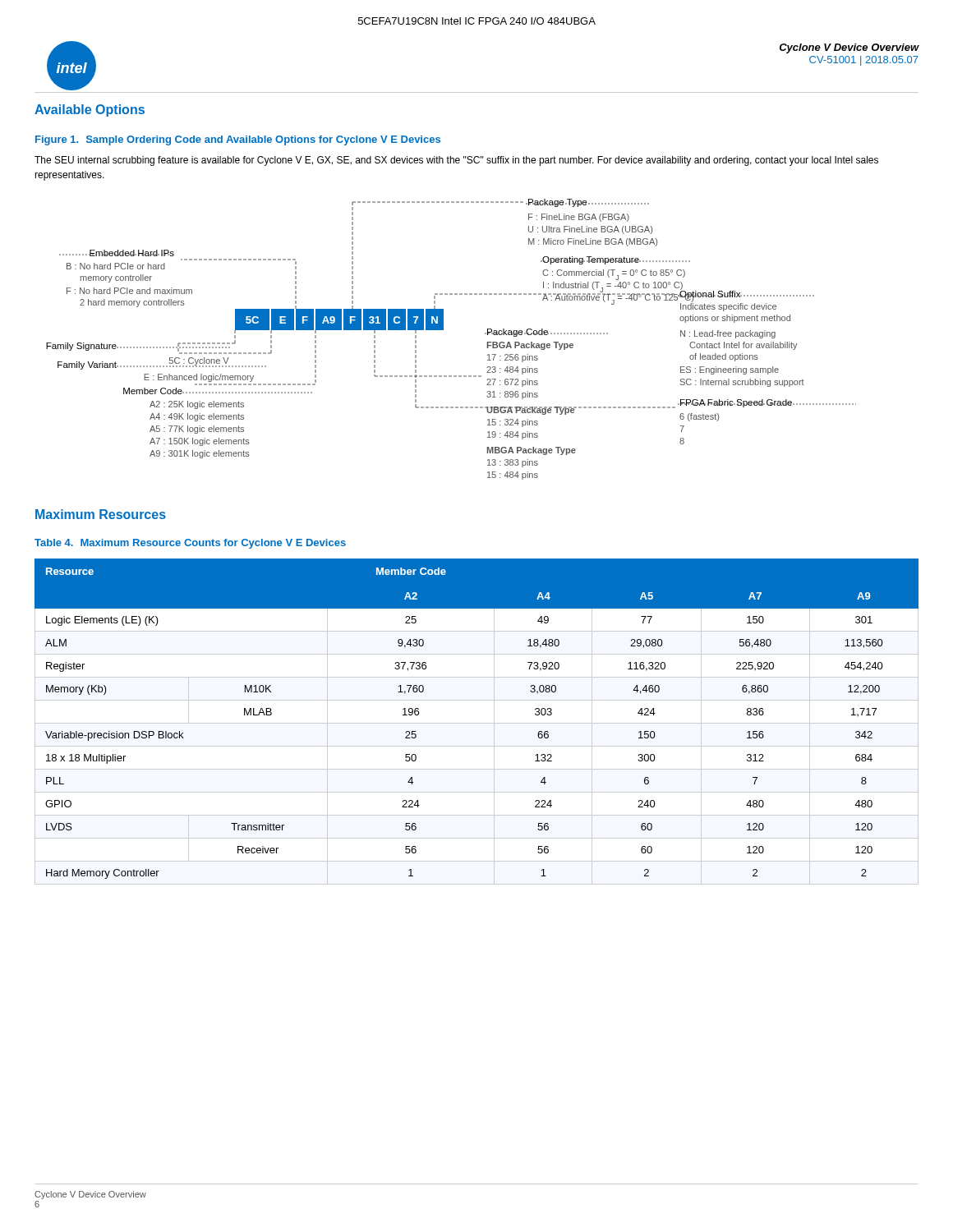
Task: Locate the schematic
Action: [476, 343]
